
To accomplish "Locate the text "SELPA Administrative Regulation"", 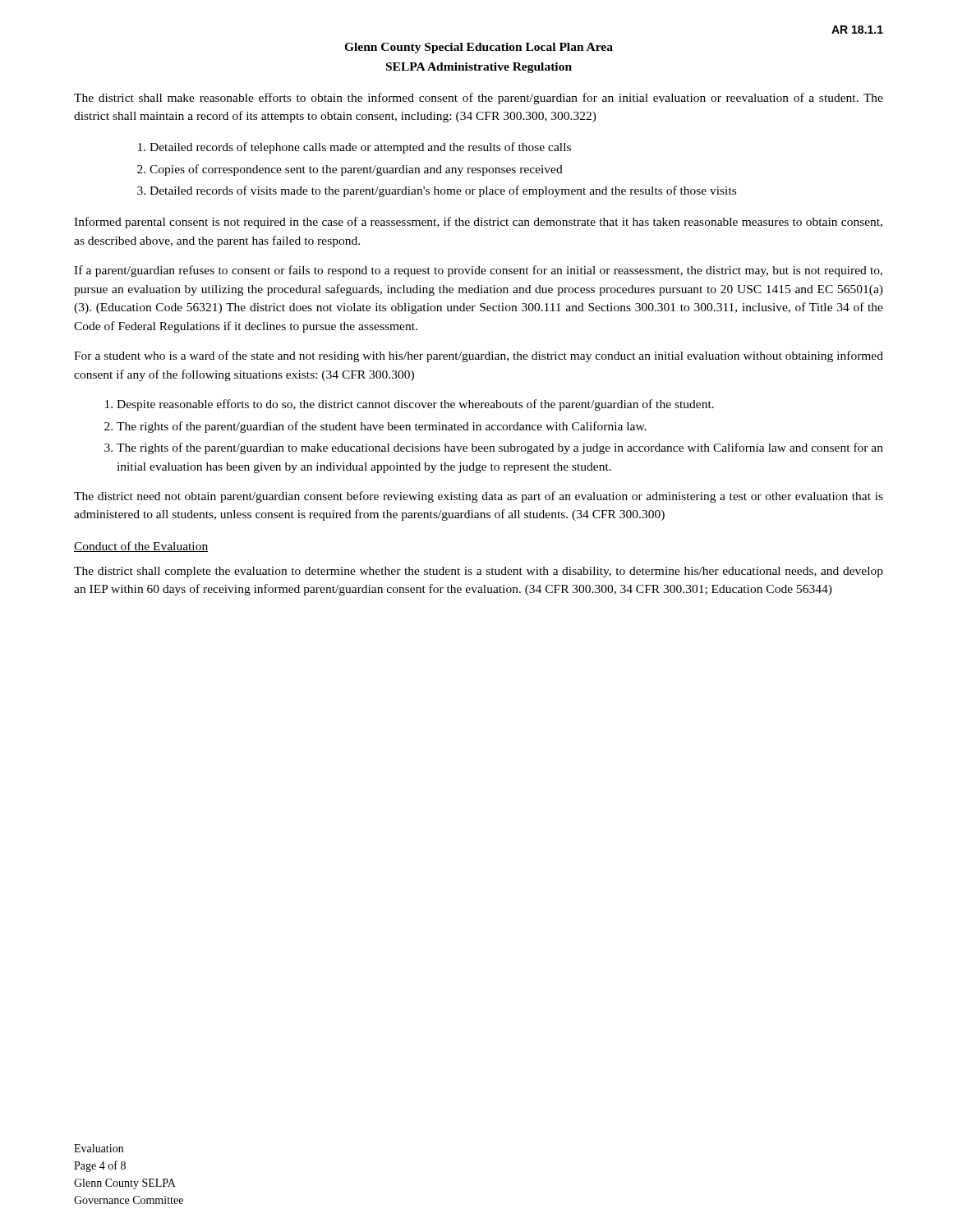I will [x=479, y=66].
